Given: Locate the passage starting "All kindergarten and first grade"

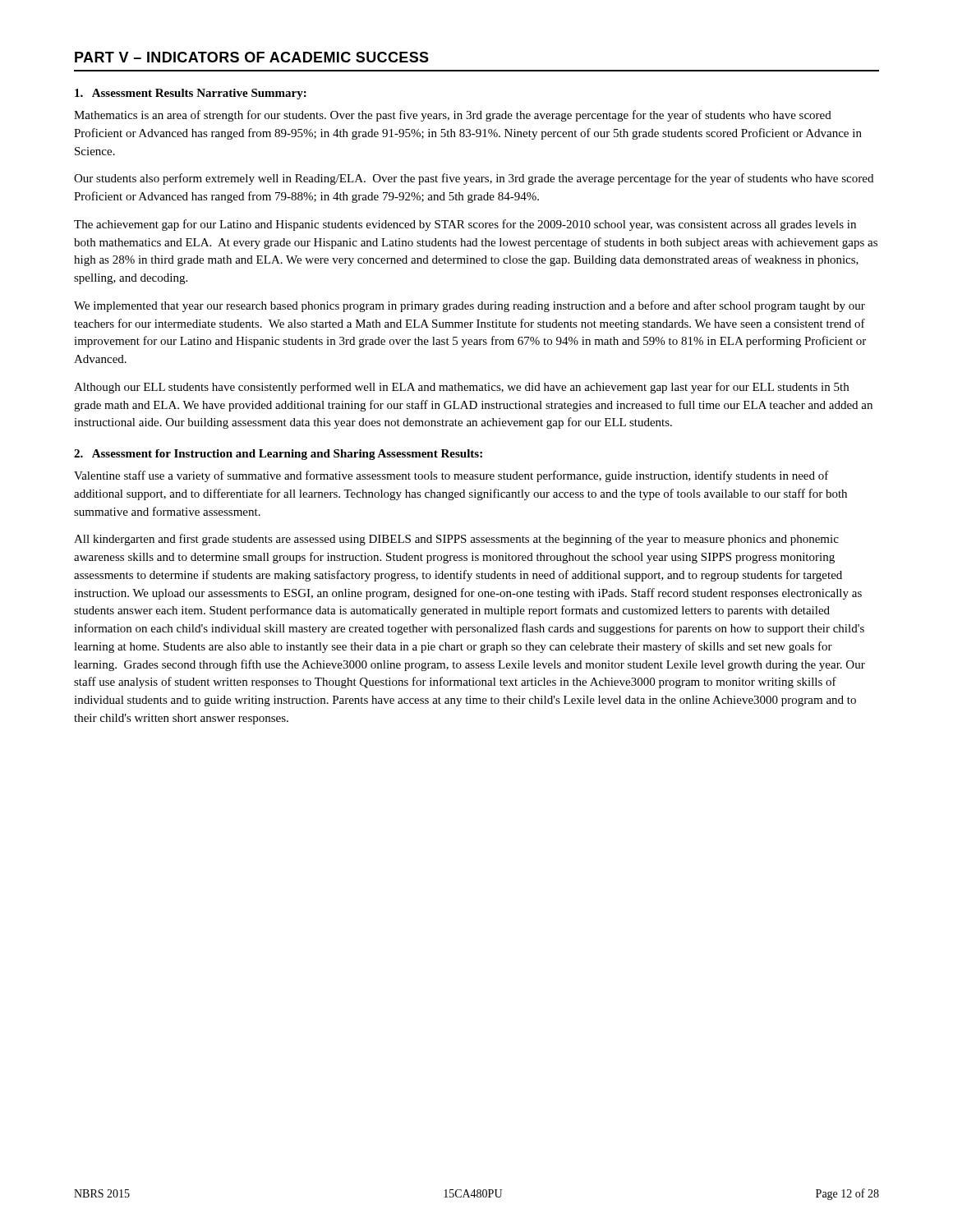Looking at the screenshot, I should pos(469,628).
